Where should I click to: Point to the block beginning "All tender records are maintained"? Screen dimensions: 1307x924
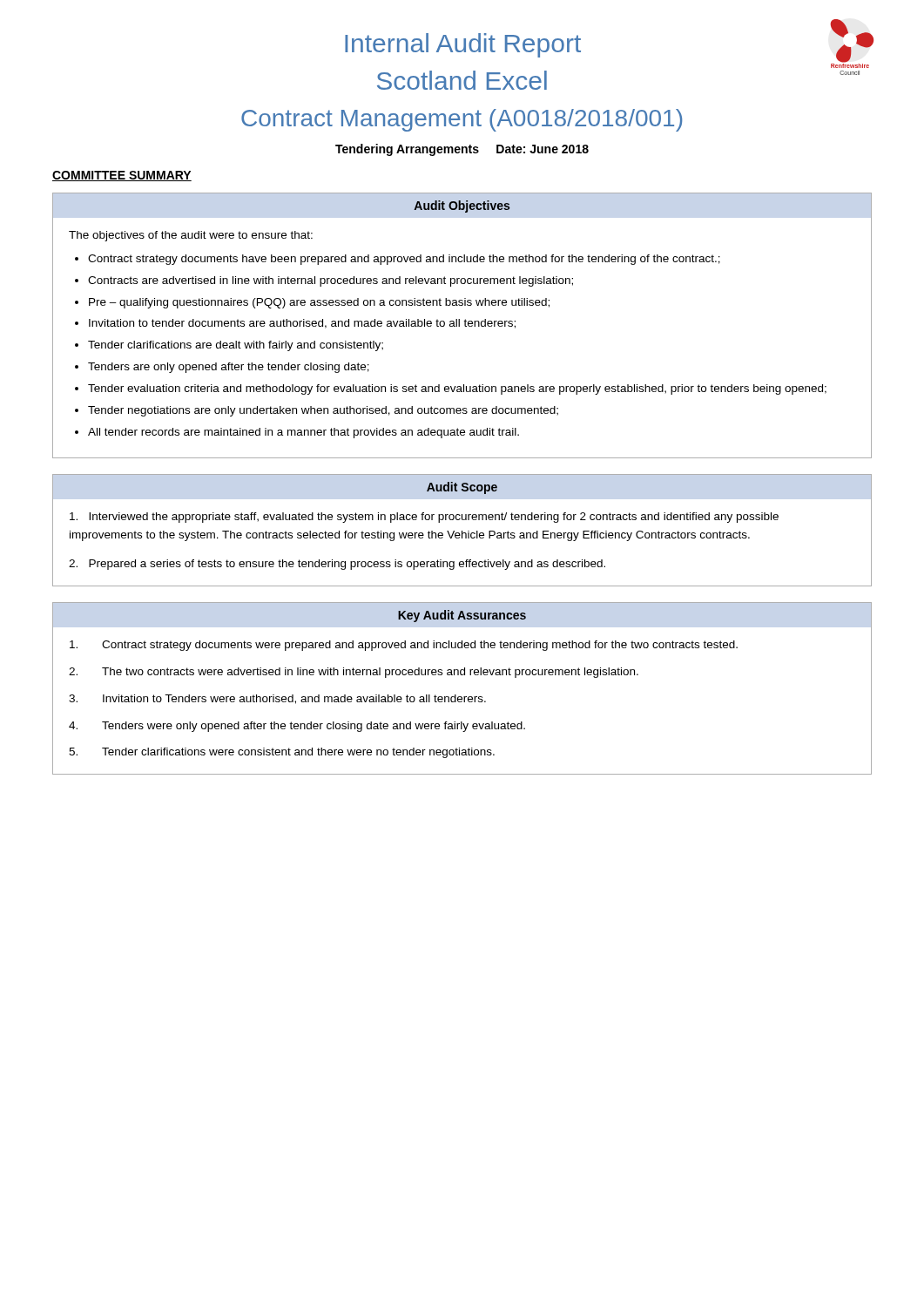point(304,432)
